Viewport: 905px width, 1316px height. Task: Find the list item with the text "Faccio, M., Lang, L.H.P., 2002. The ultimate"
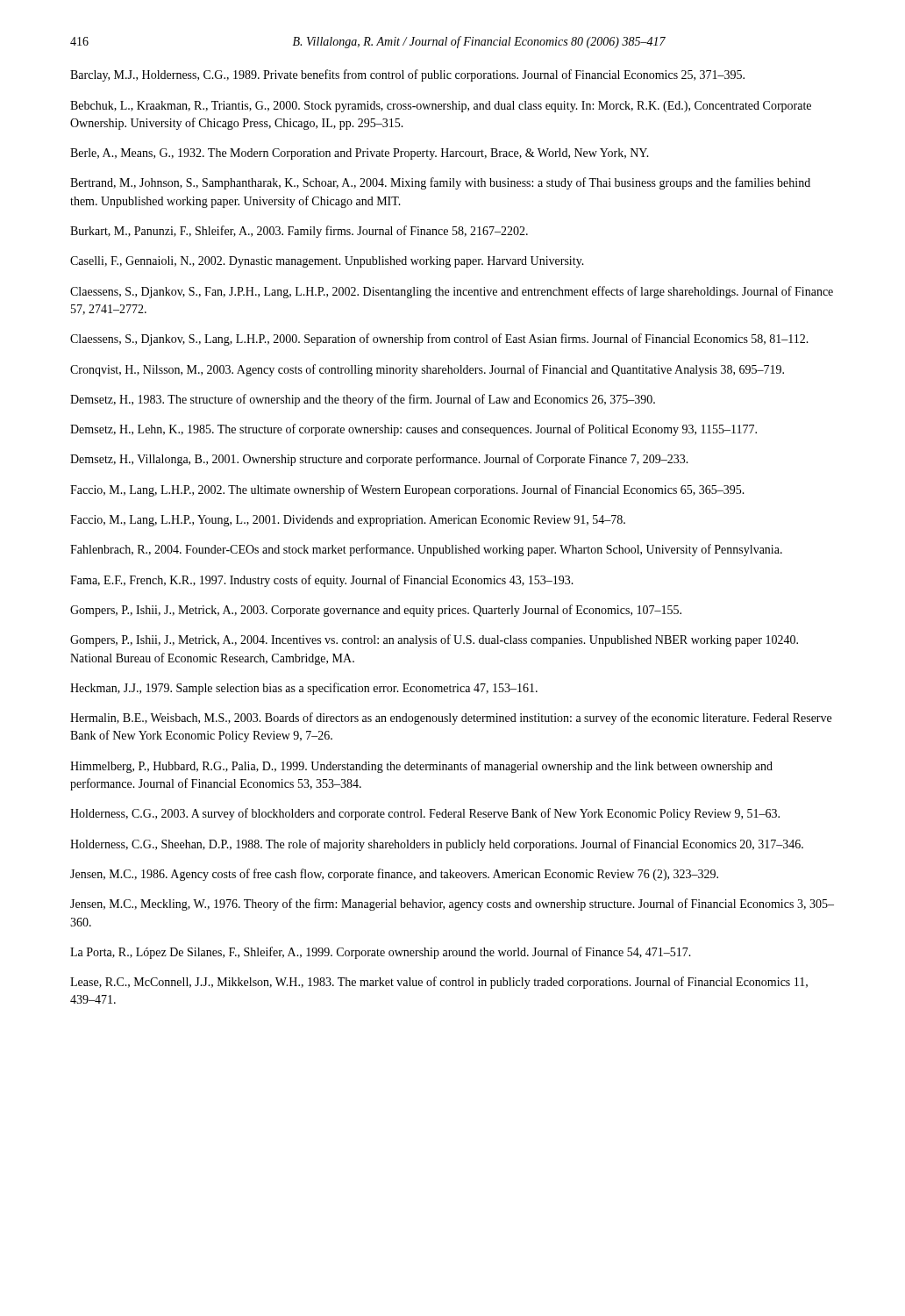[x=452, y=490]
